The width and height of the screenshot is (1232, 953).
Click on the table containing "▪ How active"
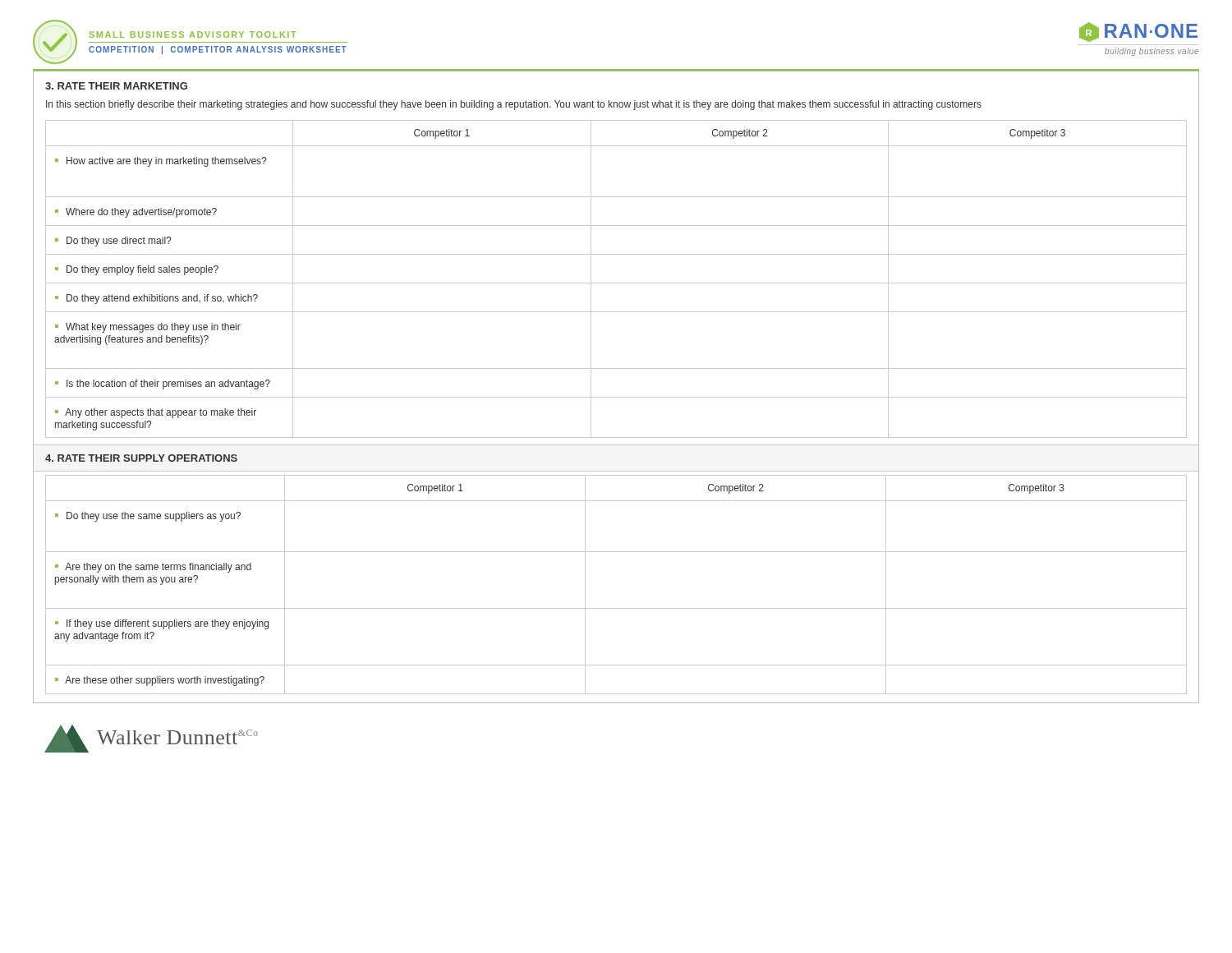616,279
